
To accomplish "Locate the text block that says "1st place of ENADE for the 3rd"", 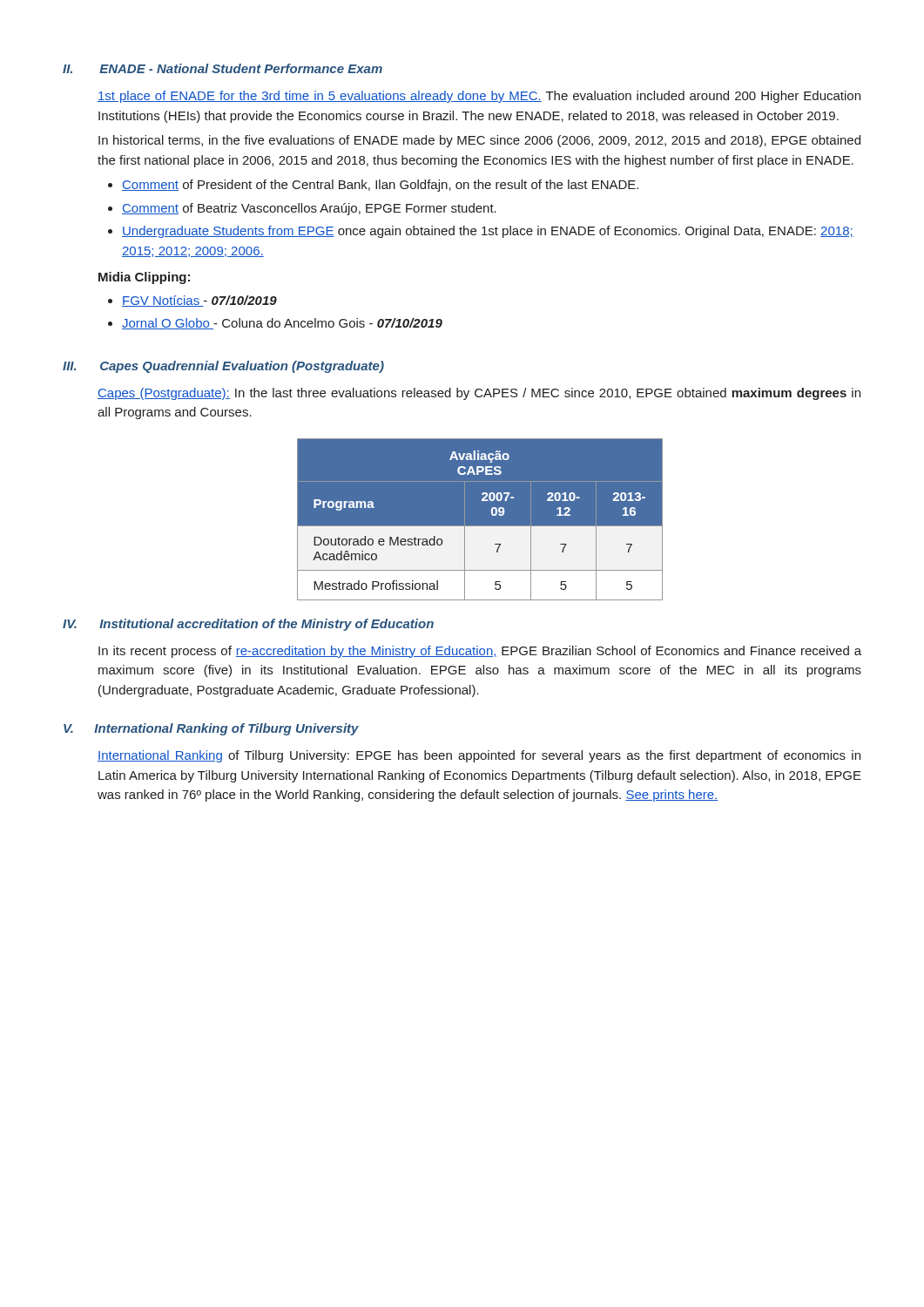I will [479, 105].
